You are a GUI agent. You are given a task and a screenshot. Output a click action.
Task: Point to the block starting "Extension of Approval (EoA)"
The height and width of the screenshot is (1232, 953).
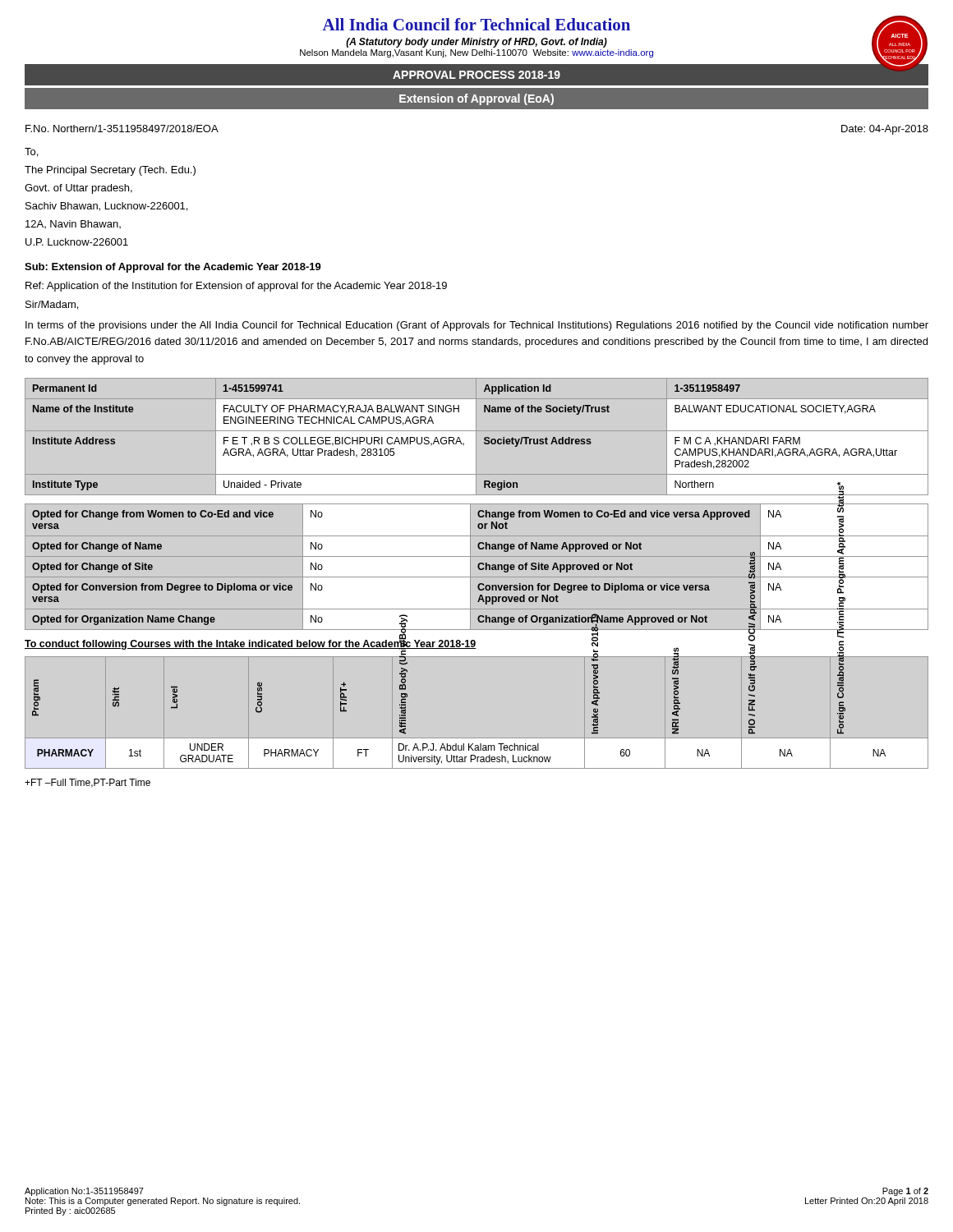point(476,99)
